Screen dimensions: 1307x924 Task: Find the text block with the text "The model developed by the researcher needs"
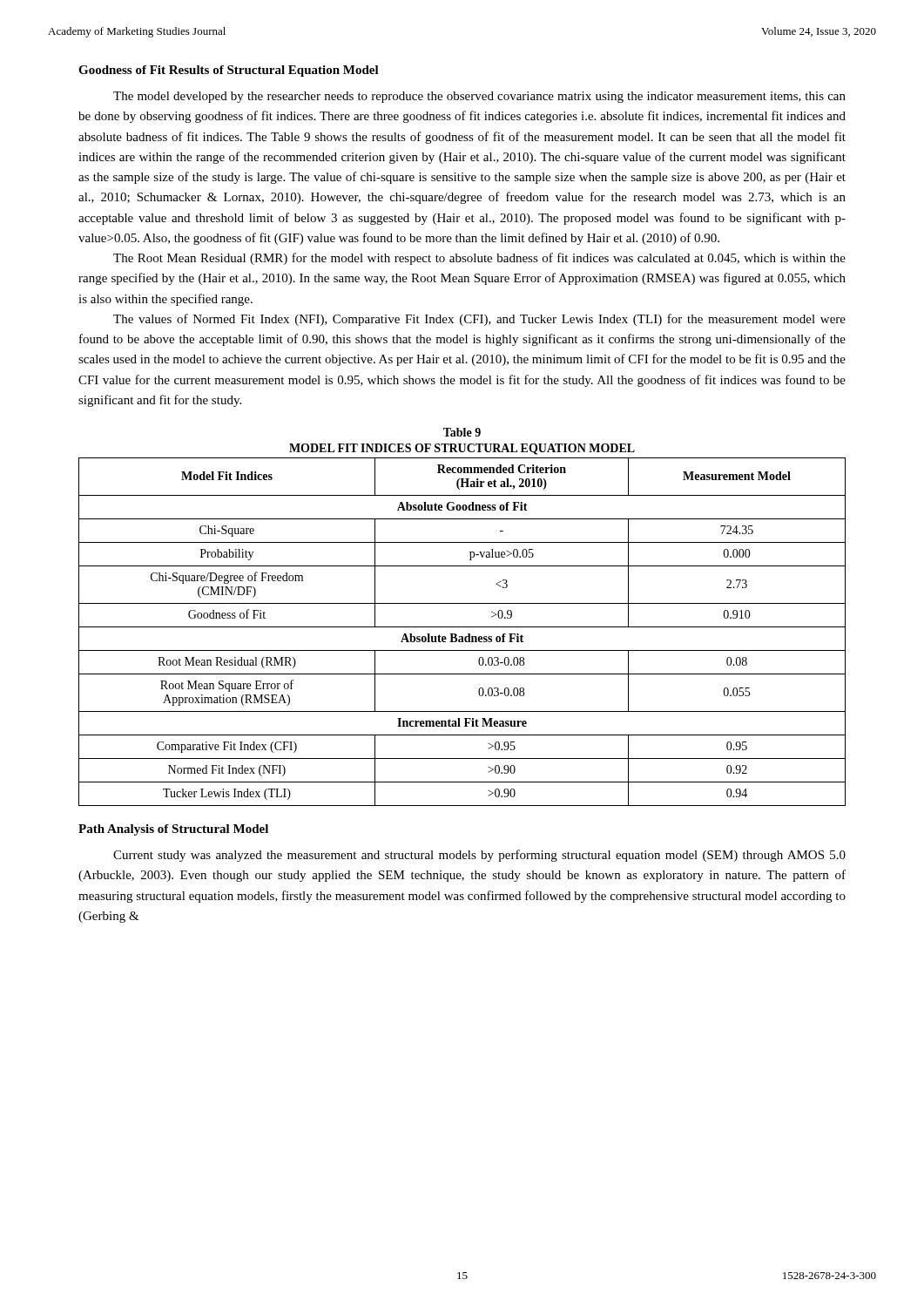coord(462,248)
